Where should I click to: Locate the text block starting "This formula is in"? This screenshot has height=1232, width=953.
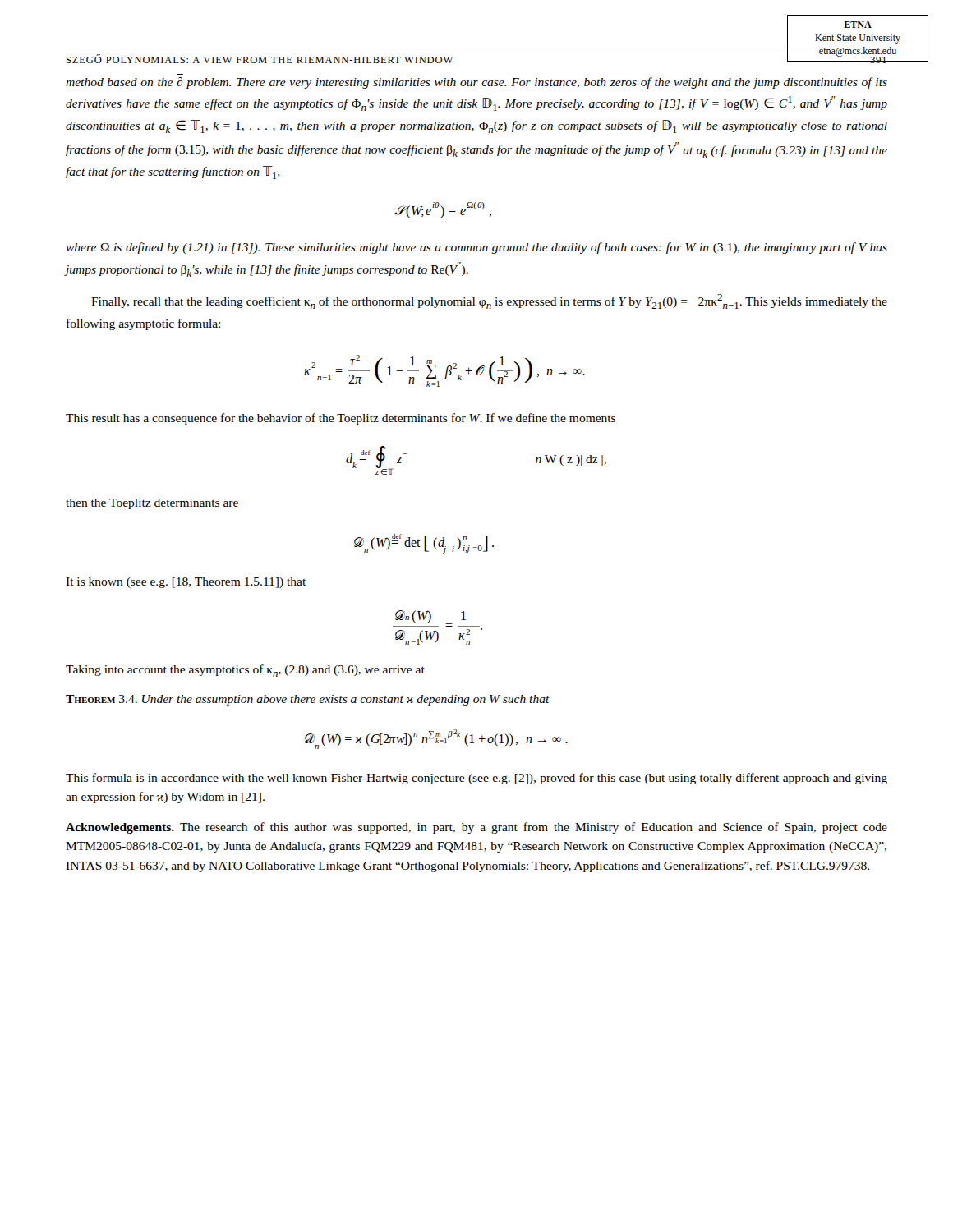(x=476, y=787)
